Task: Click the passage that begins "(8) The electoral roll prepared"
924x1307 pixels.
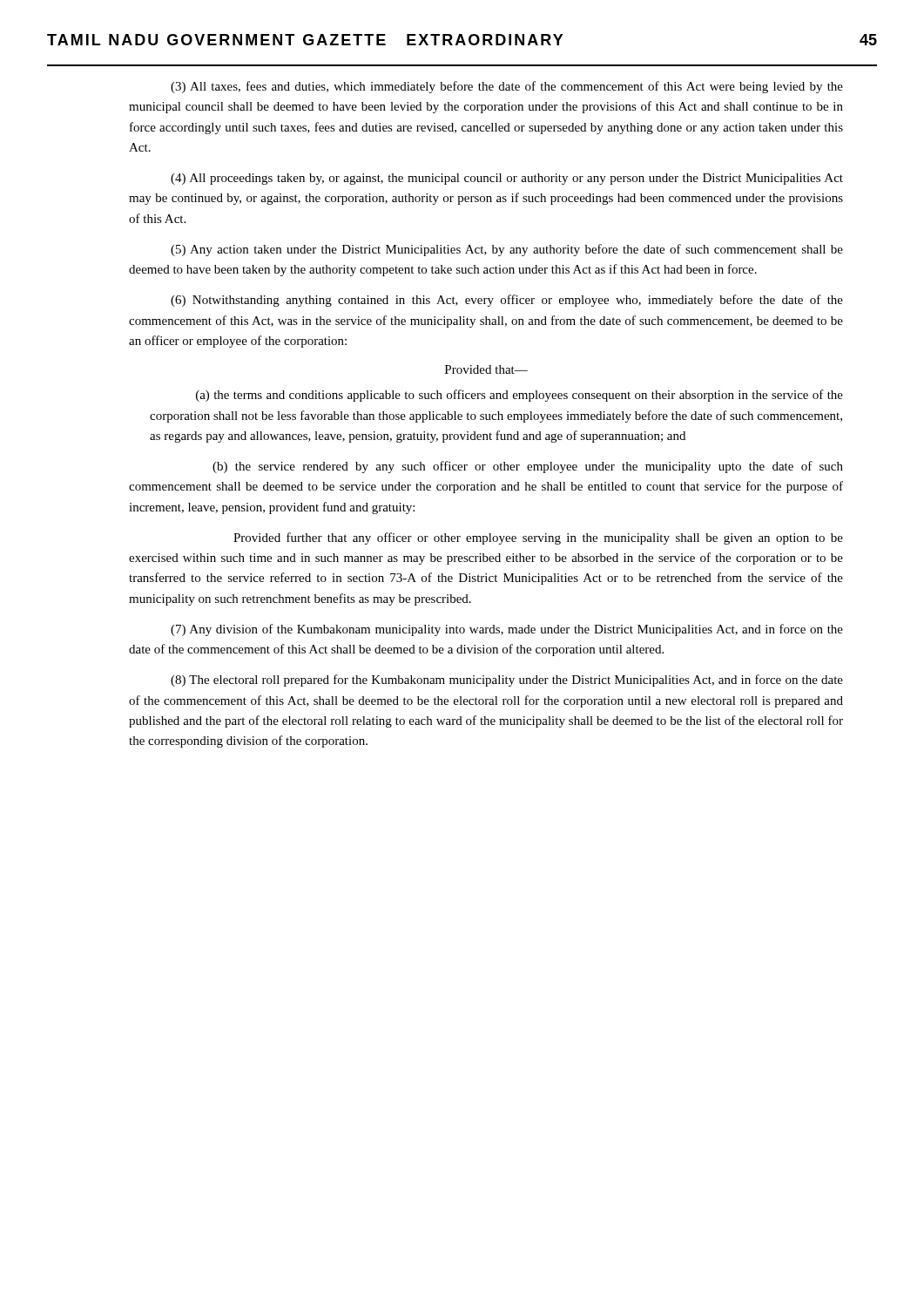Action: 486,710
